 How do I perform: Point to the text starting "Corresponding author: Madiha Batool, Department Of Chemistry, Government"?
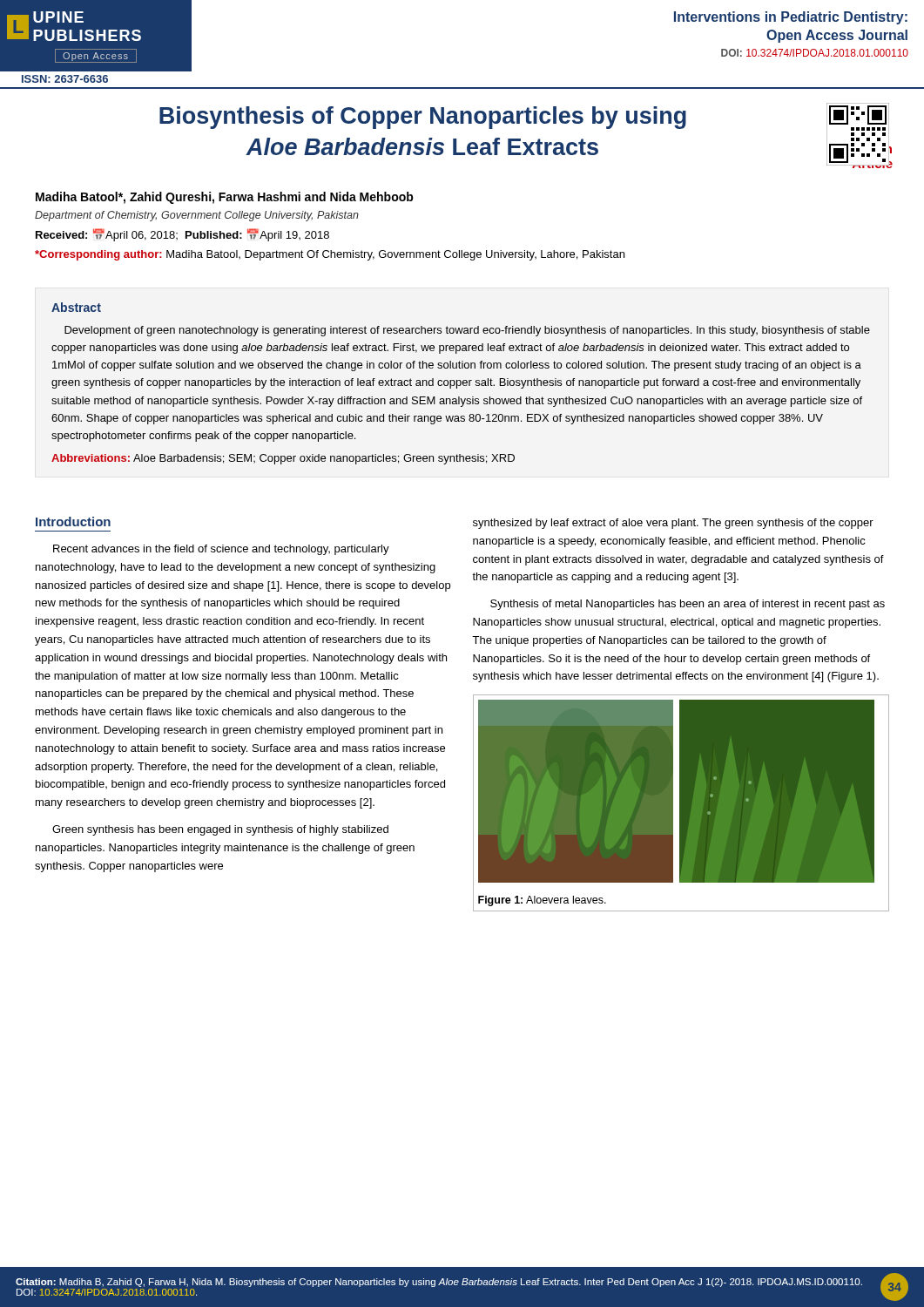(330, 254)
